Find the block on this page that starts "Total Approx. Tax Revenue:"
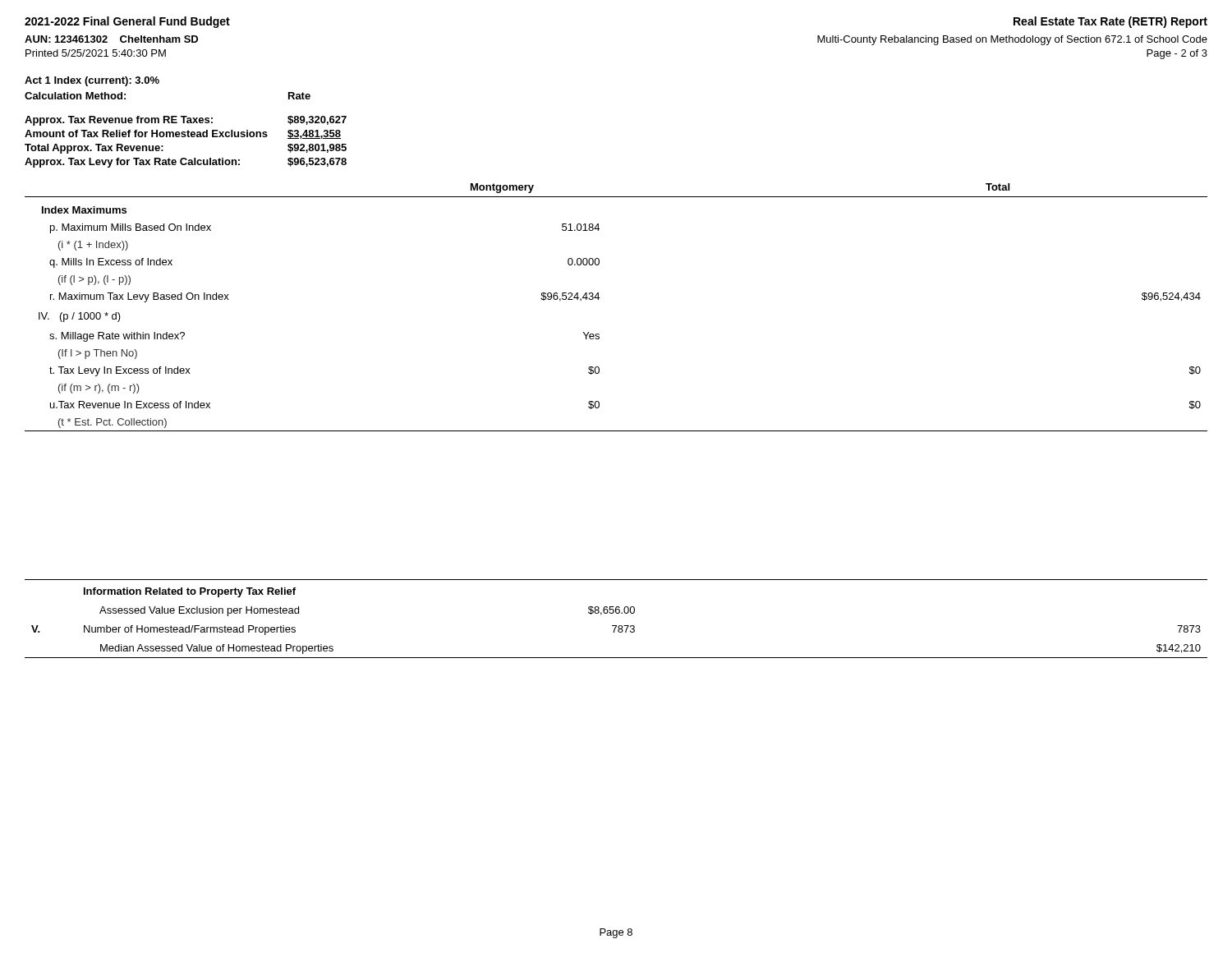Viewport: 1232px width, 953px height. pyautogui.click(x=222, y=147)
